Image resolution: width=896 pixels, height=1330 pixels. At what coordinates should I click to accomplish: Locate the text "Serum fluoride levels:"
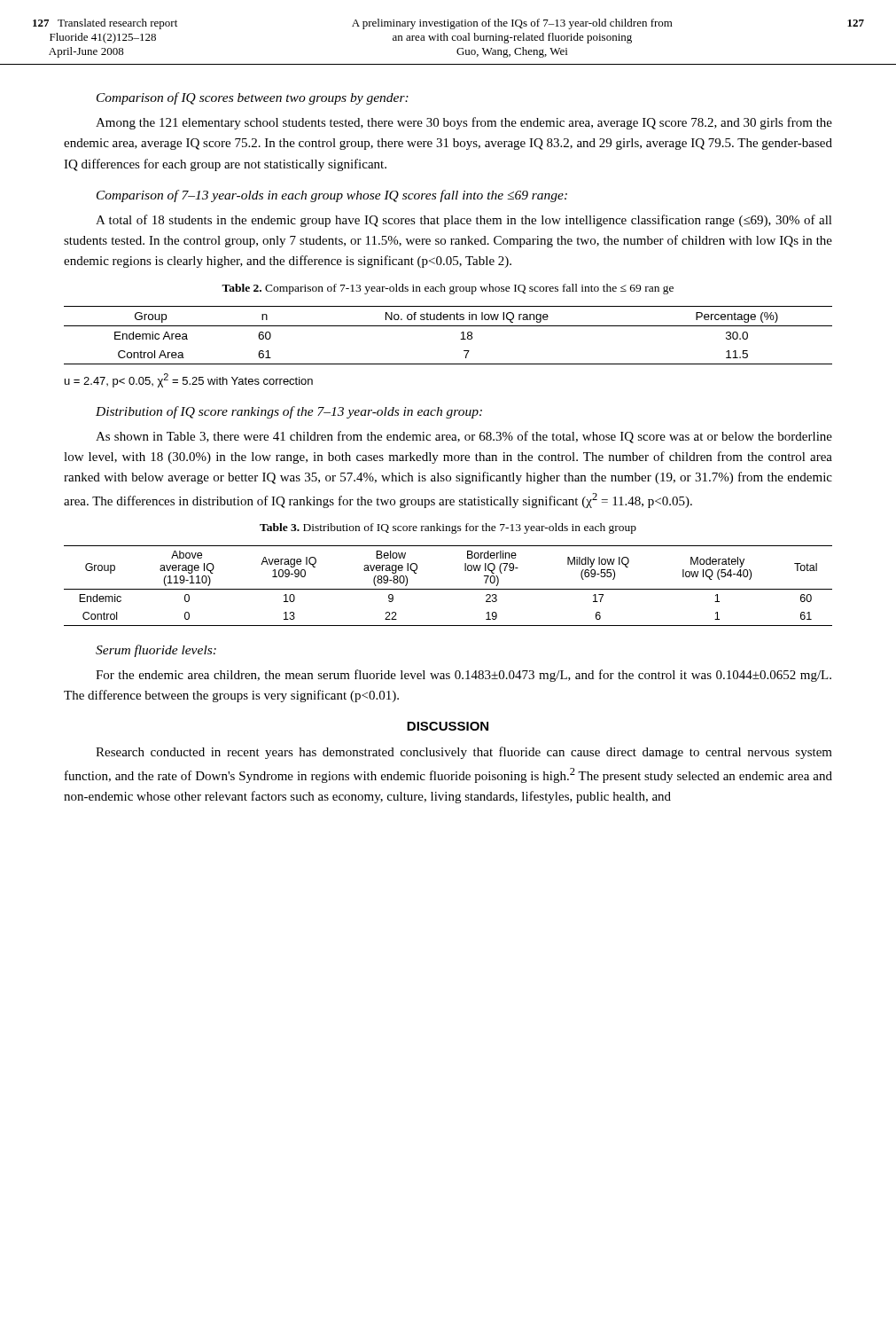pos(156,649)
